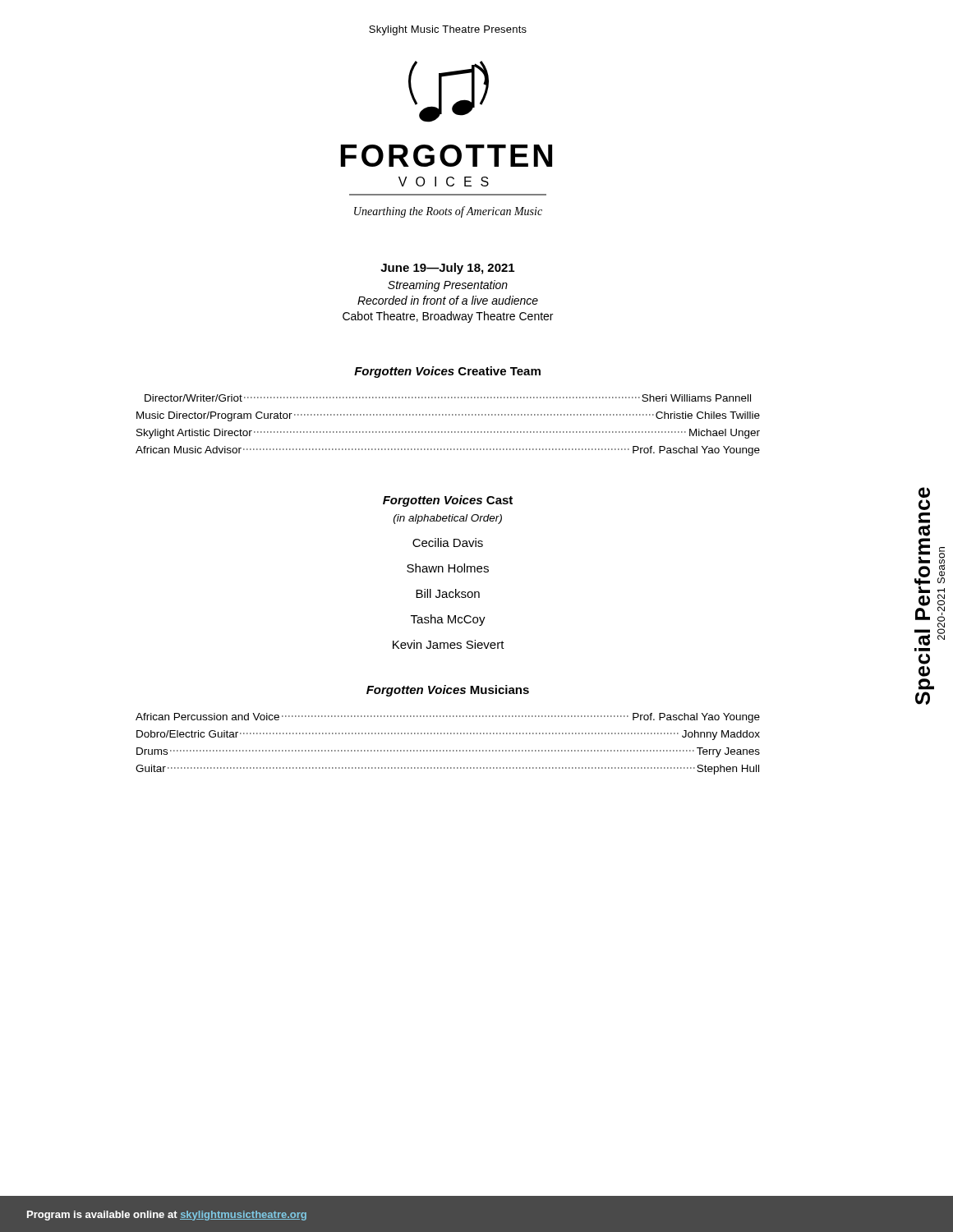Locate the text "Special Performance 2020-2021 Season"
Image resolution: width=953 pixels, height=1232 pixels.
coord(929,595)
